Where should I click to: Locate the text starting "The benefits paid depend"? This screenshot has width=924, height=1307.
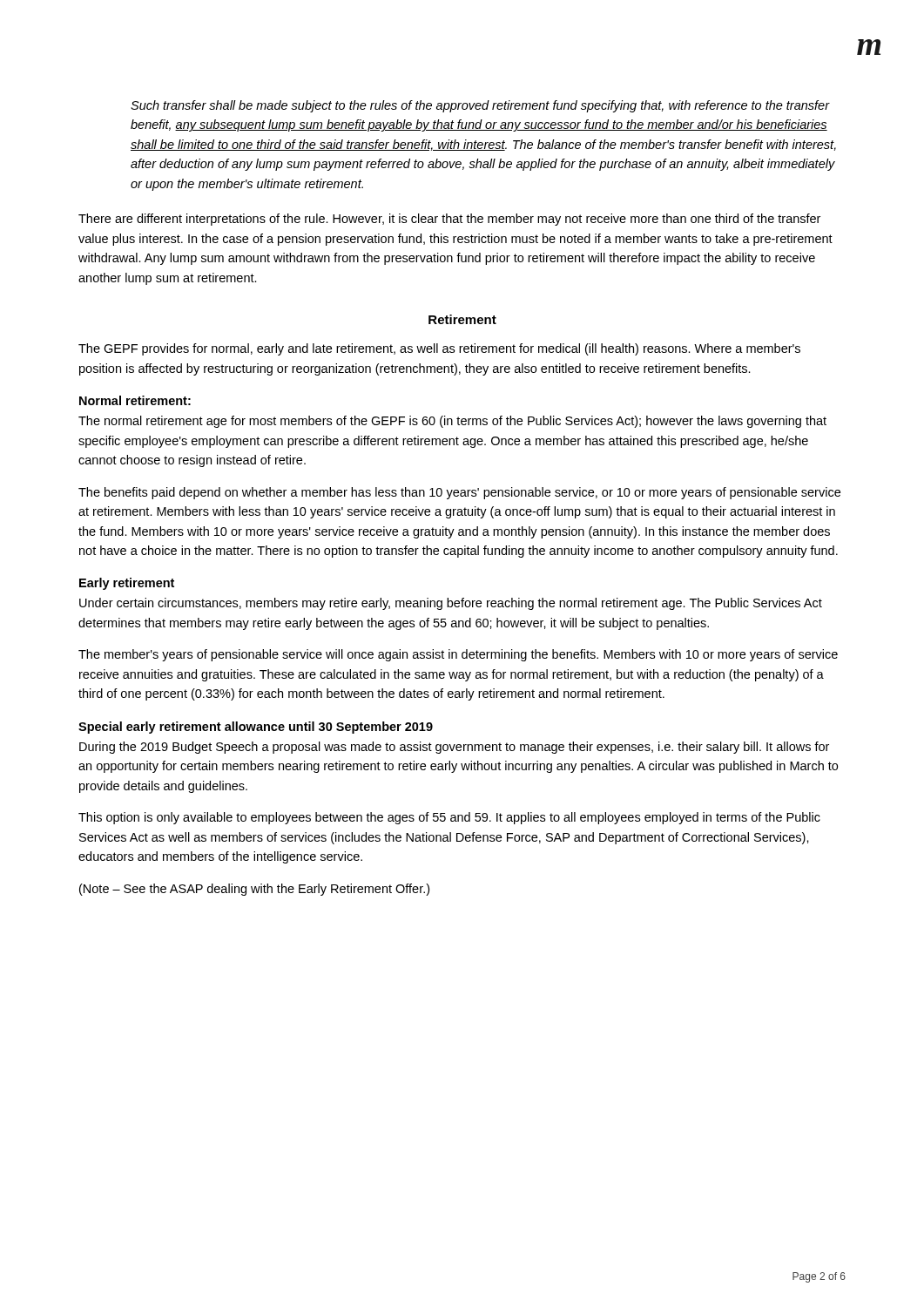tap(460, 521)
